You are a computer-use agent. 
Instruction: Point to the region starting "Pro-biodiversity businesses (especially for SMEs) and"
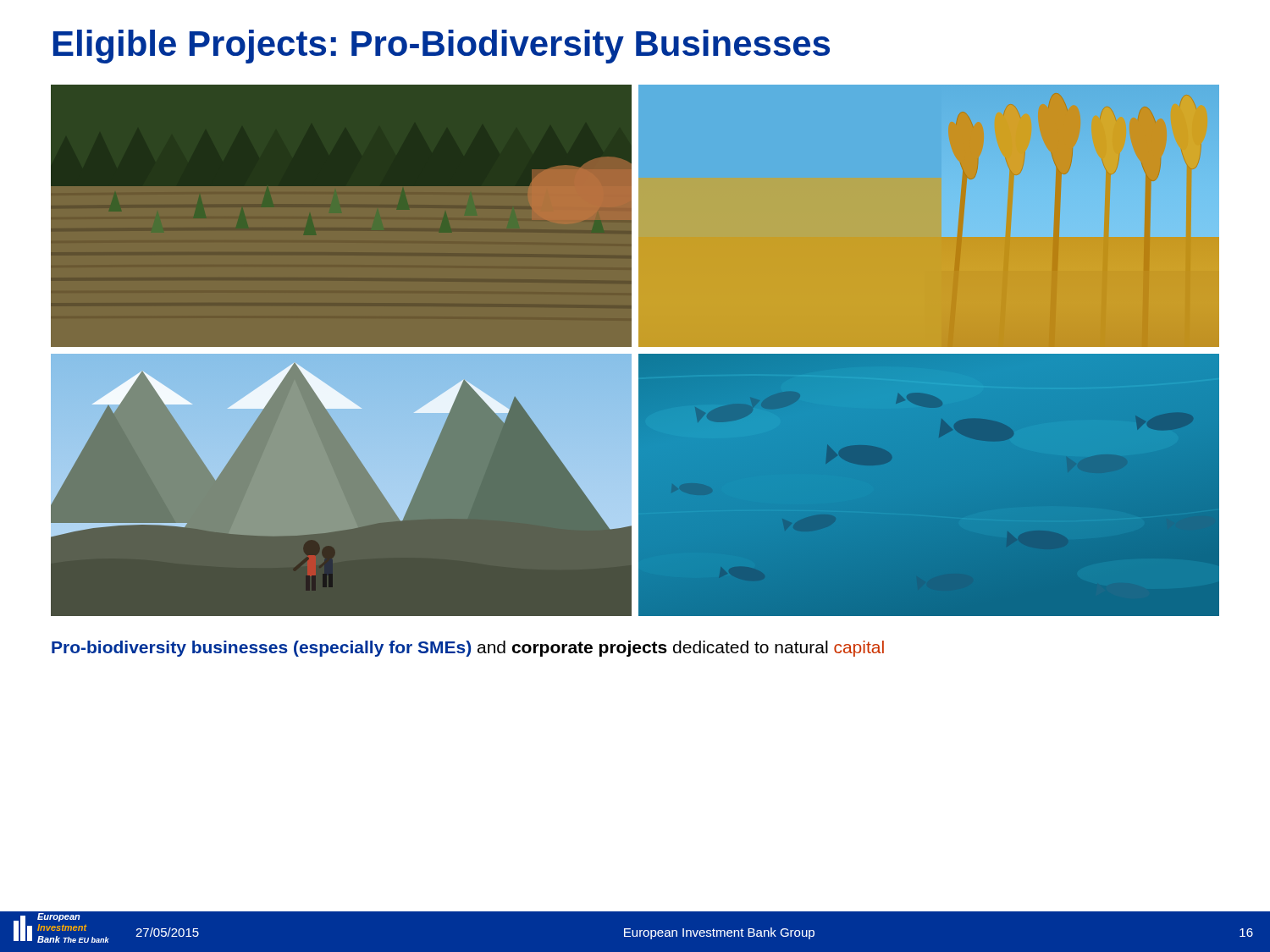click(468, 647)
